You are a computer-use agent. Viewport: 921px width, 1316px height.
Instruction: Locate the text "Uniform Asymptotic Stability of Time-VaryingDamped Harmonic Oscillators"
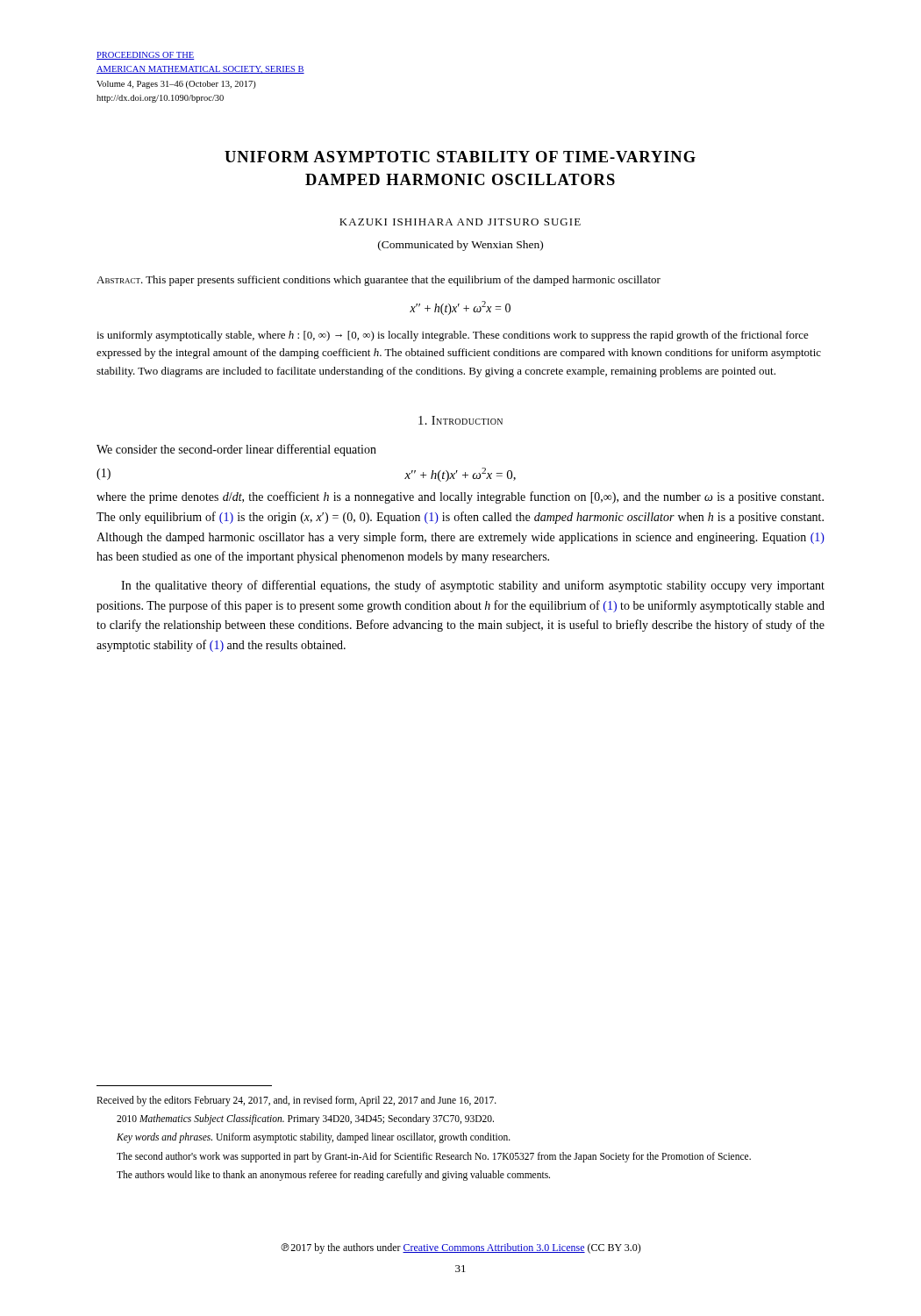click(460, 169)
